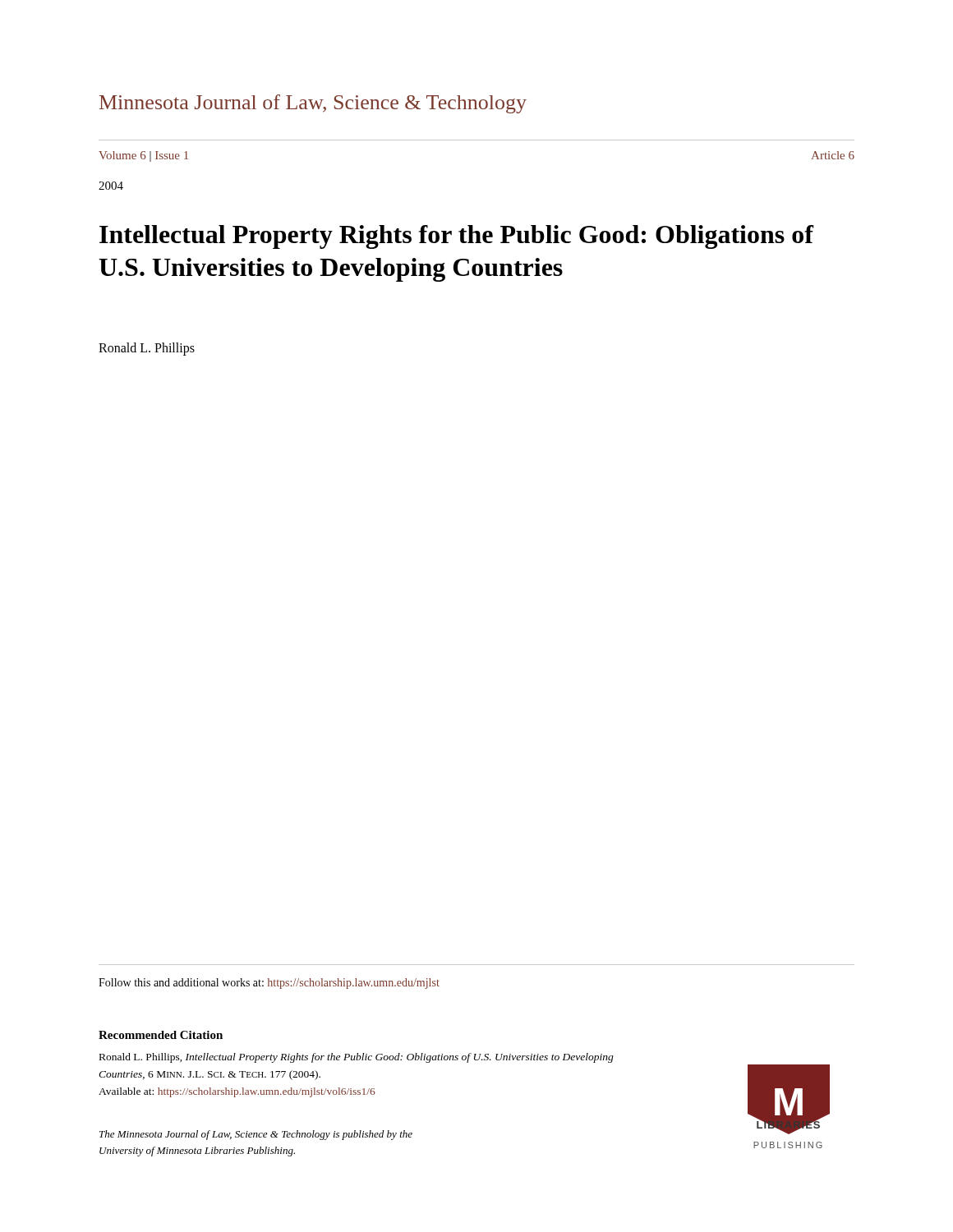The image size is (953, 1232).
Task: Click on the block starting "Recommended Citation Ronald L. Phillips, Intellectual"
Action: (x=361, y=1065)
